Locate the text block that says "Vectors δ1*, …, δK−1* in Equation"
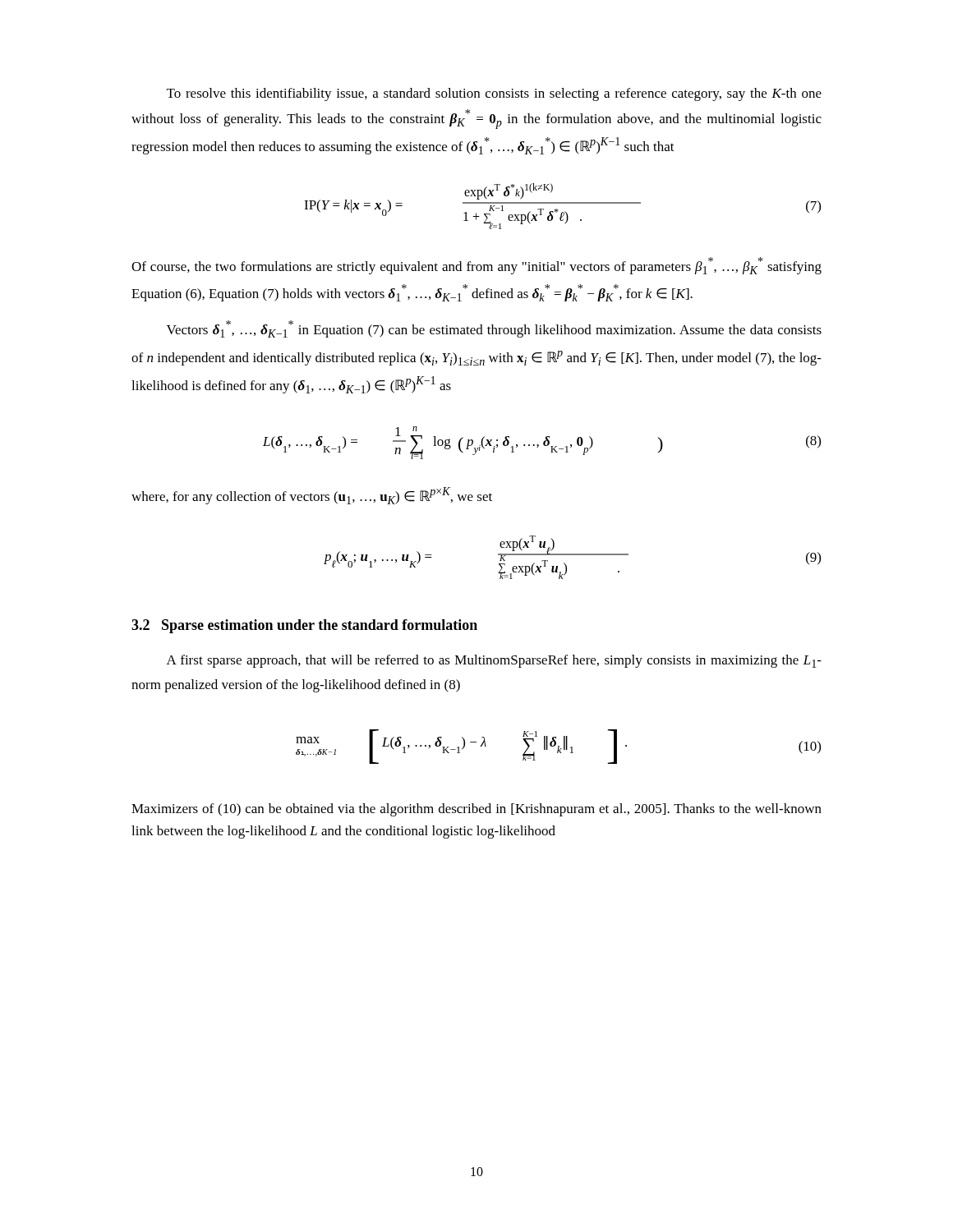This screenshot has width=953, height=1232. [476, 357]
